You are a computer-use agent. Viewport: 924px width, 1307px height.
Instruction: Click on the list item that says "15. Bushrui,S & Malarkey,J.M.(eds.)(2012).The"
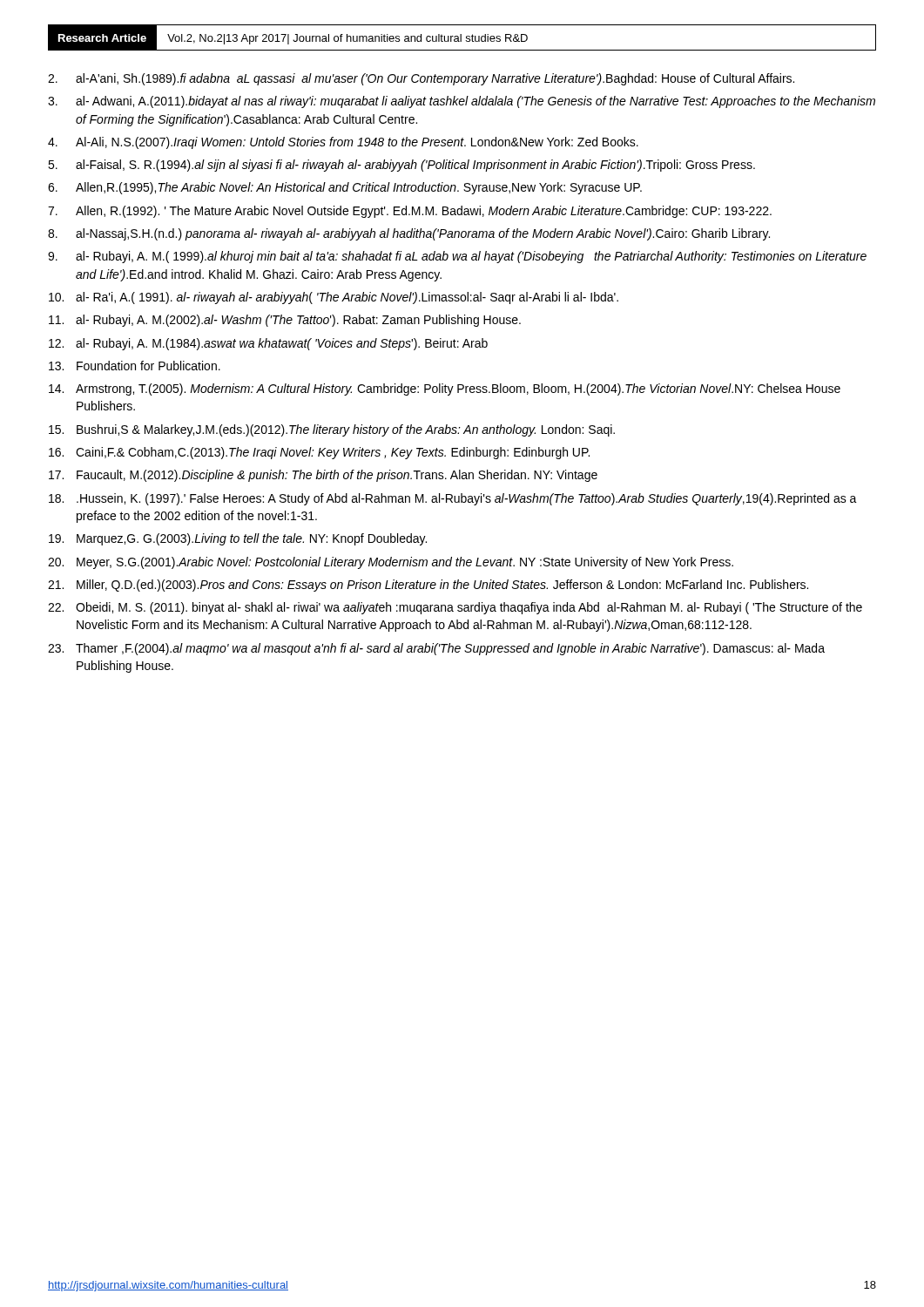pos(462,429)
